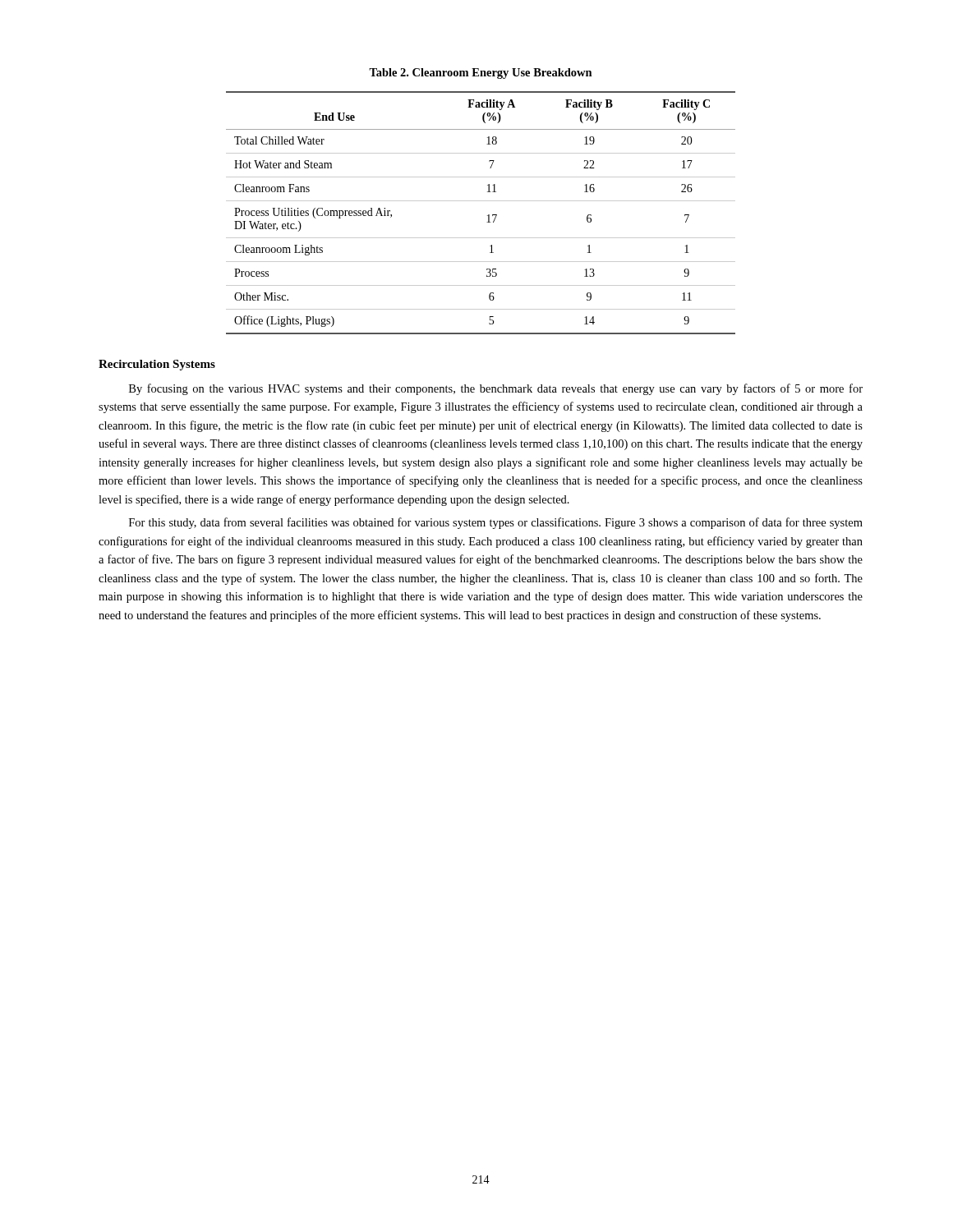
Task: Select the table
Action: [x=481, y=213]
